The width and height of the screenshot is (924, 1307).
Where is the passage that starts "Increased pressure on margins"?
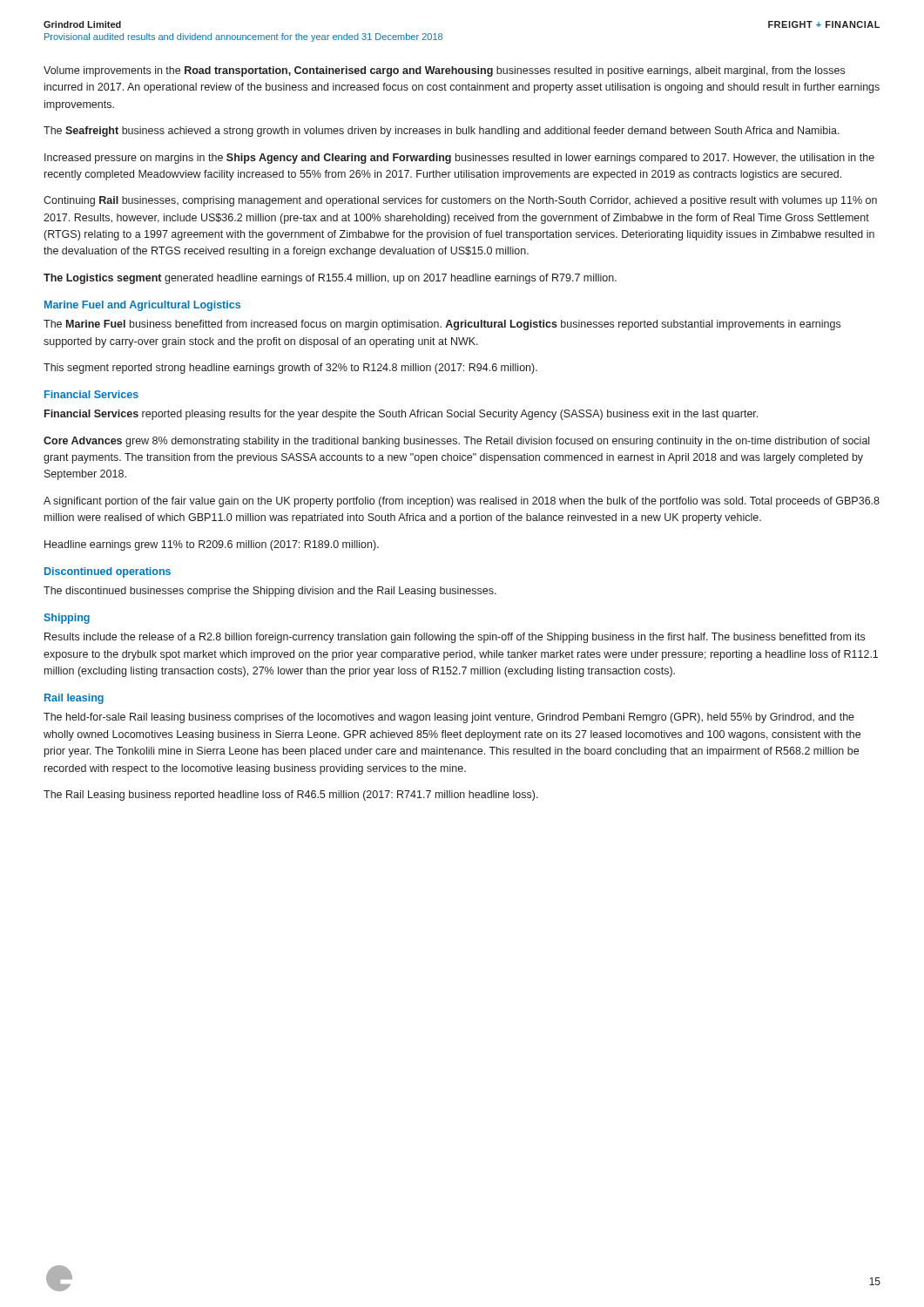coord(459,166)
